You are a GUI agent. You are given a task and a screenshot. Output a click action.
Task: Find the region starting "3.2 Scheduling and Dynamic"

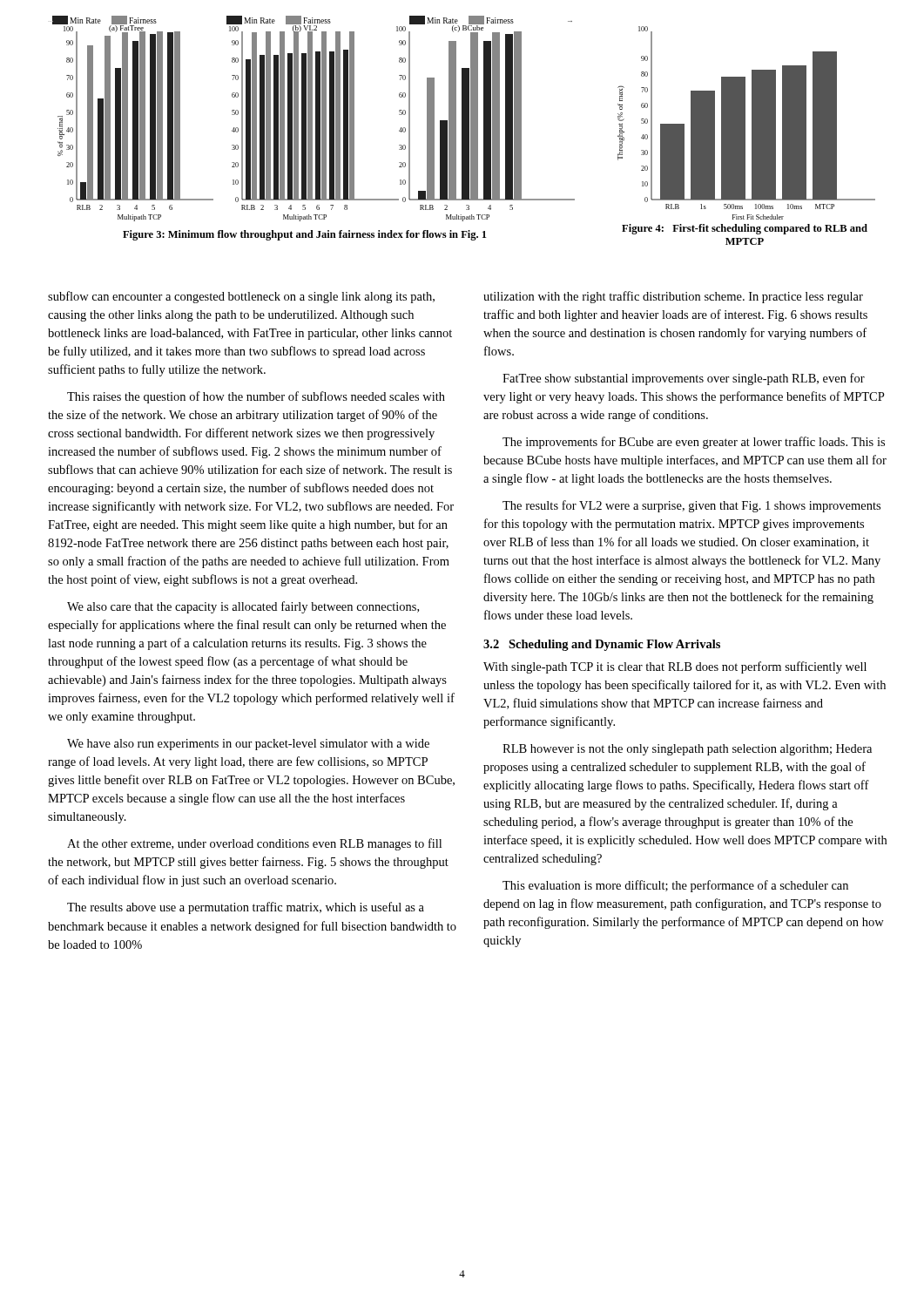(x=602, y=644)
